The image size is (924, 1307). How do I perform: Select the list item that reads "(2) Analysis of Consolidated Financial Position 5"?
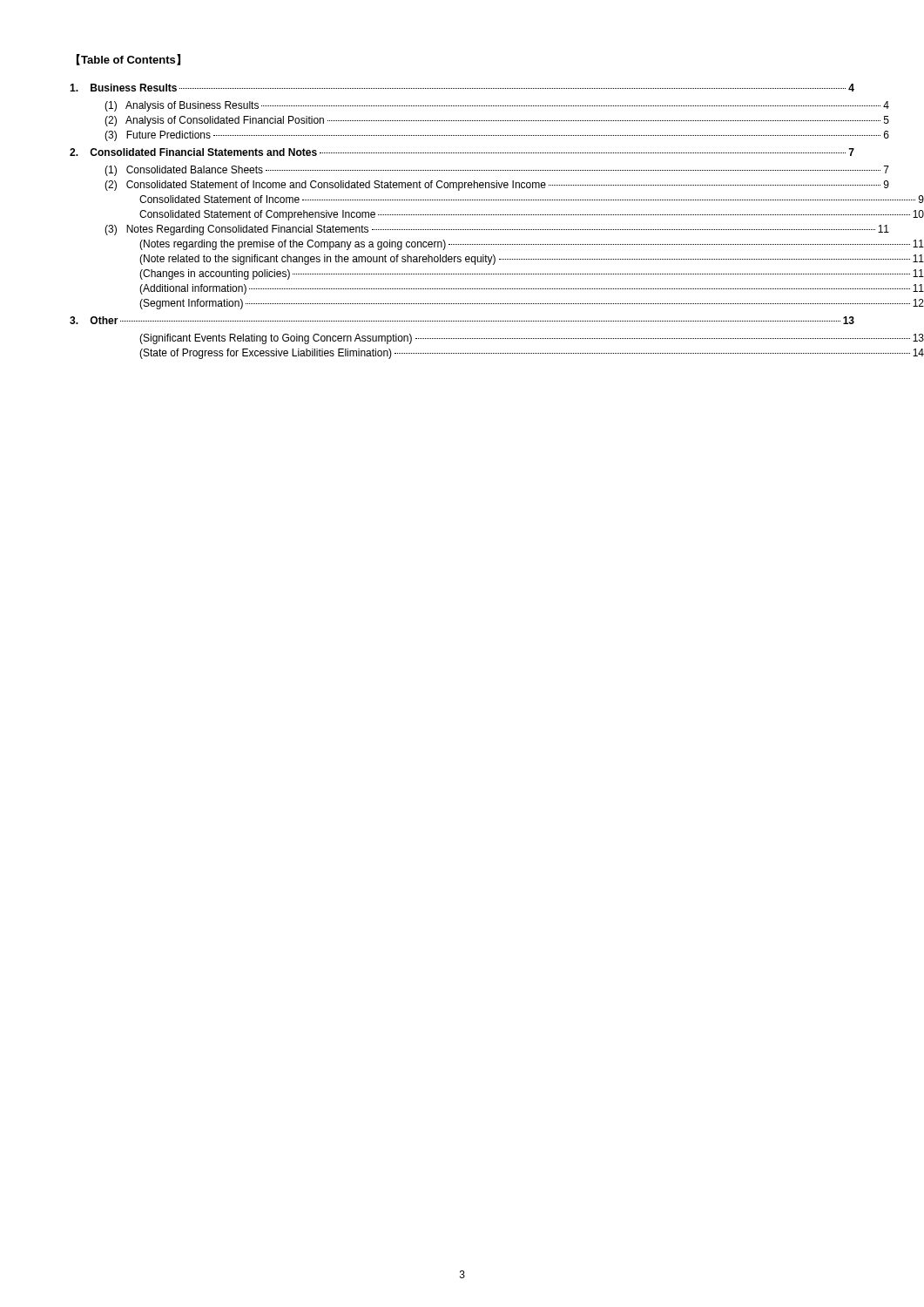click(497, 120)
